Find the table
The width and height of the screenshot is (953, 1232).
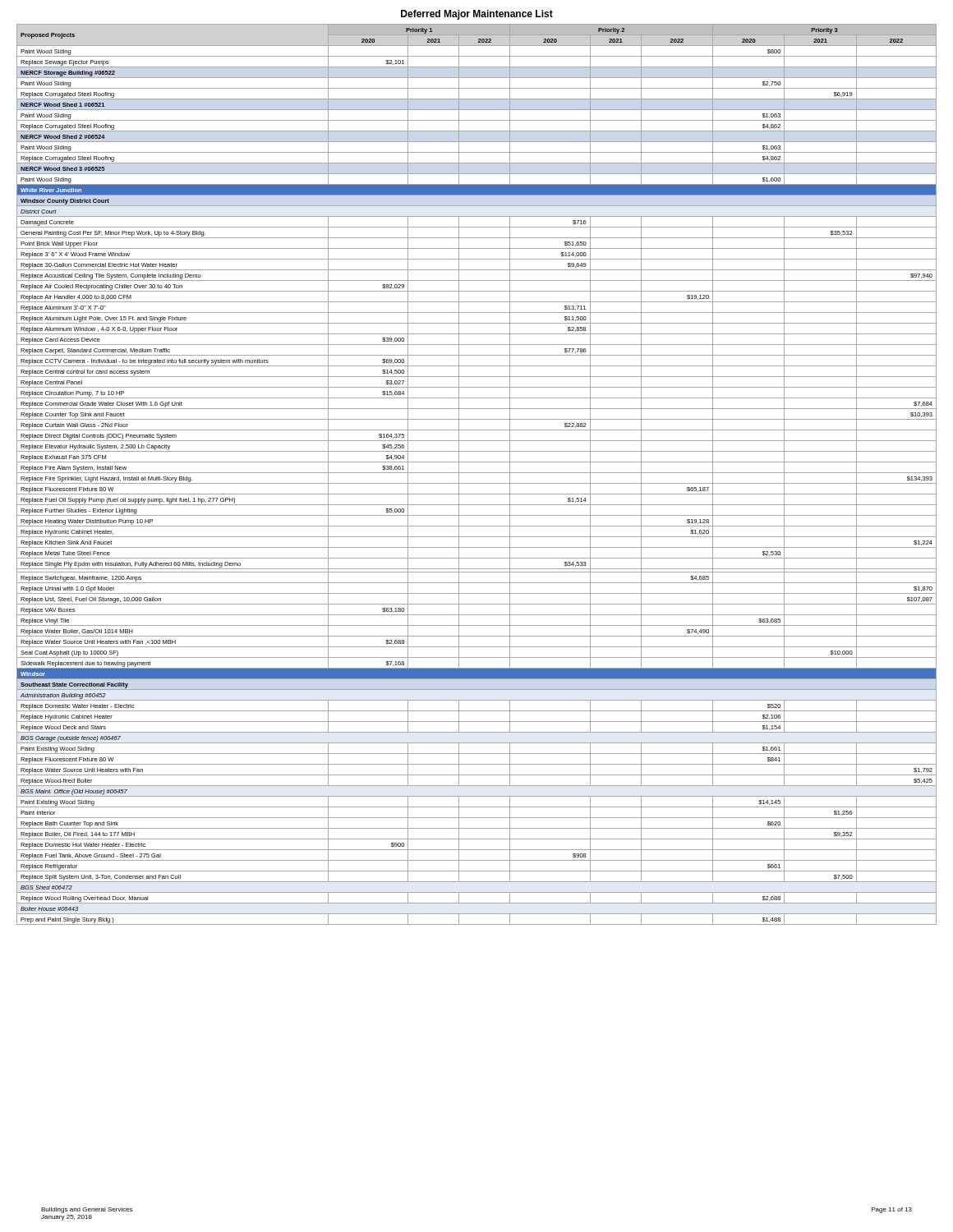coord(476,474)
